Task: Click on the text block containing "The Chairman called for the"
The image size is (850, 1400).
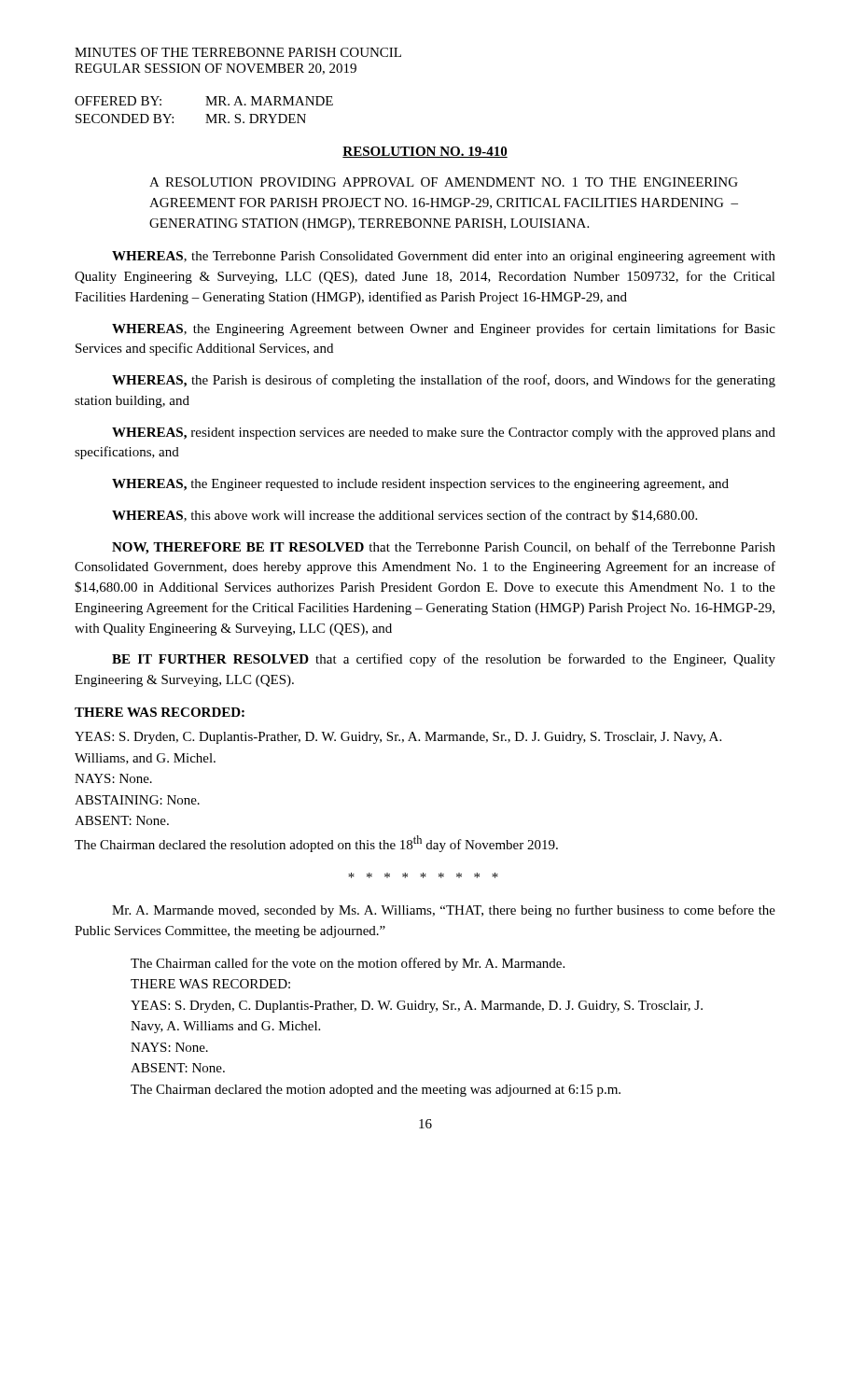Action: pyautogui.click(x=348, y=964)
